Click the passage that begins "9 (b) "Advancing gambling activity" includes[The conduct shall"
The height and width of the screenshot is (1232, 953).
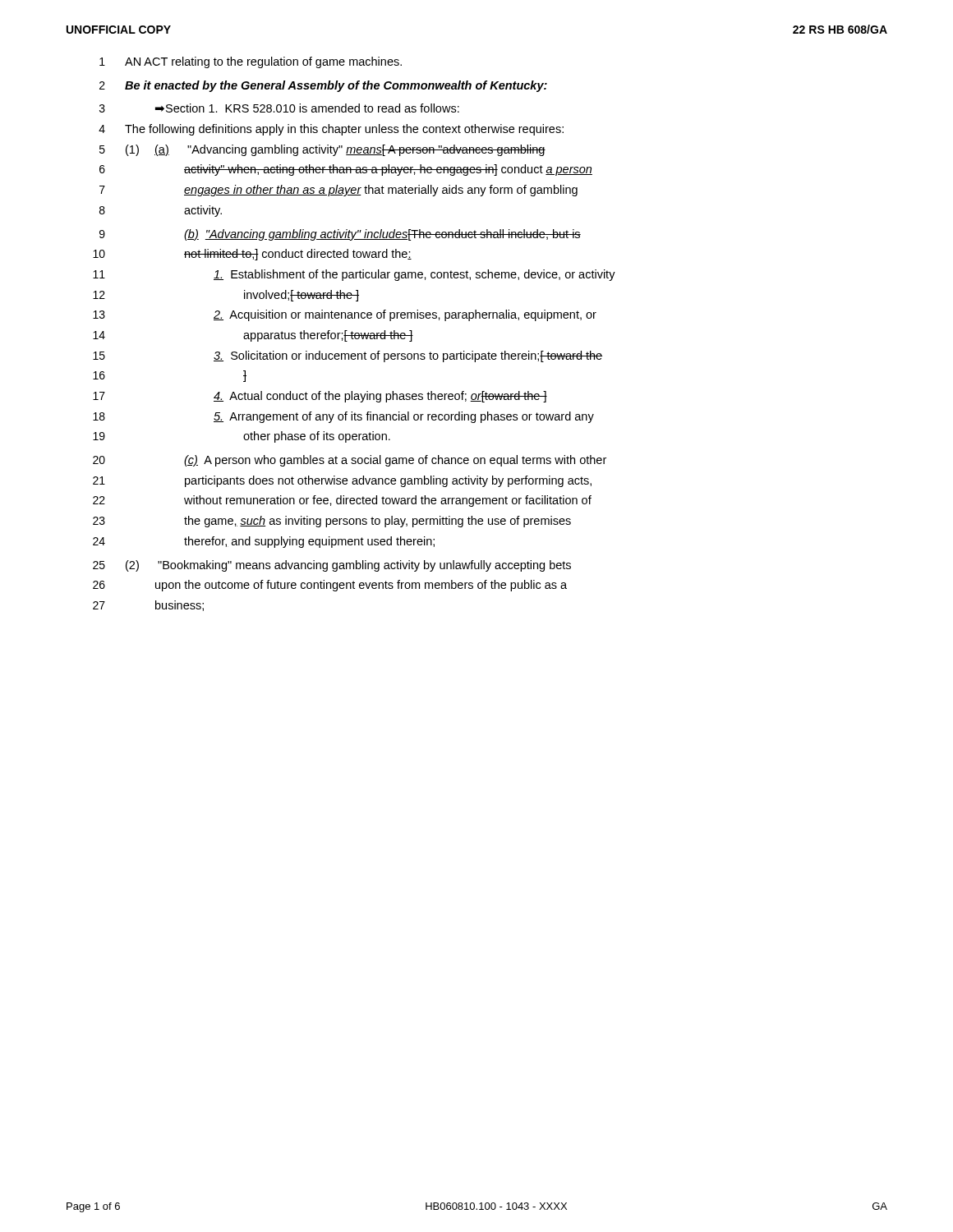[x=476, y=234]
